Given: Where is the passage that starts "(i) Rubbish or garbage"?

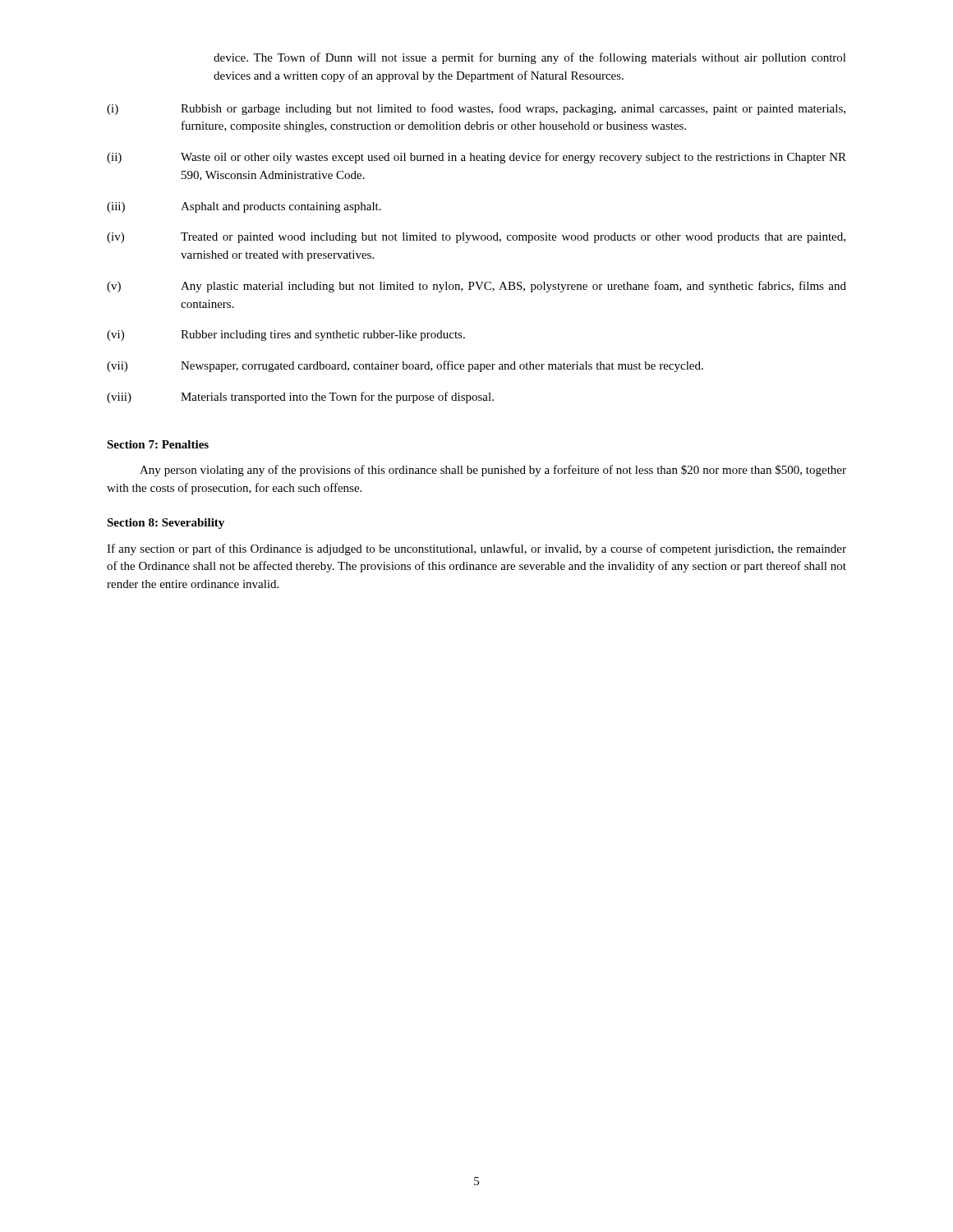Looking at the screenshot, I should (476, 118).
